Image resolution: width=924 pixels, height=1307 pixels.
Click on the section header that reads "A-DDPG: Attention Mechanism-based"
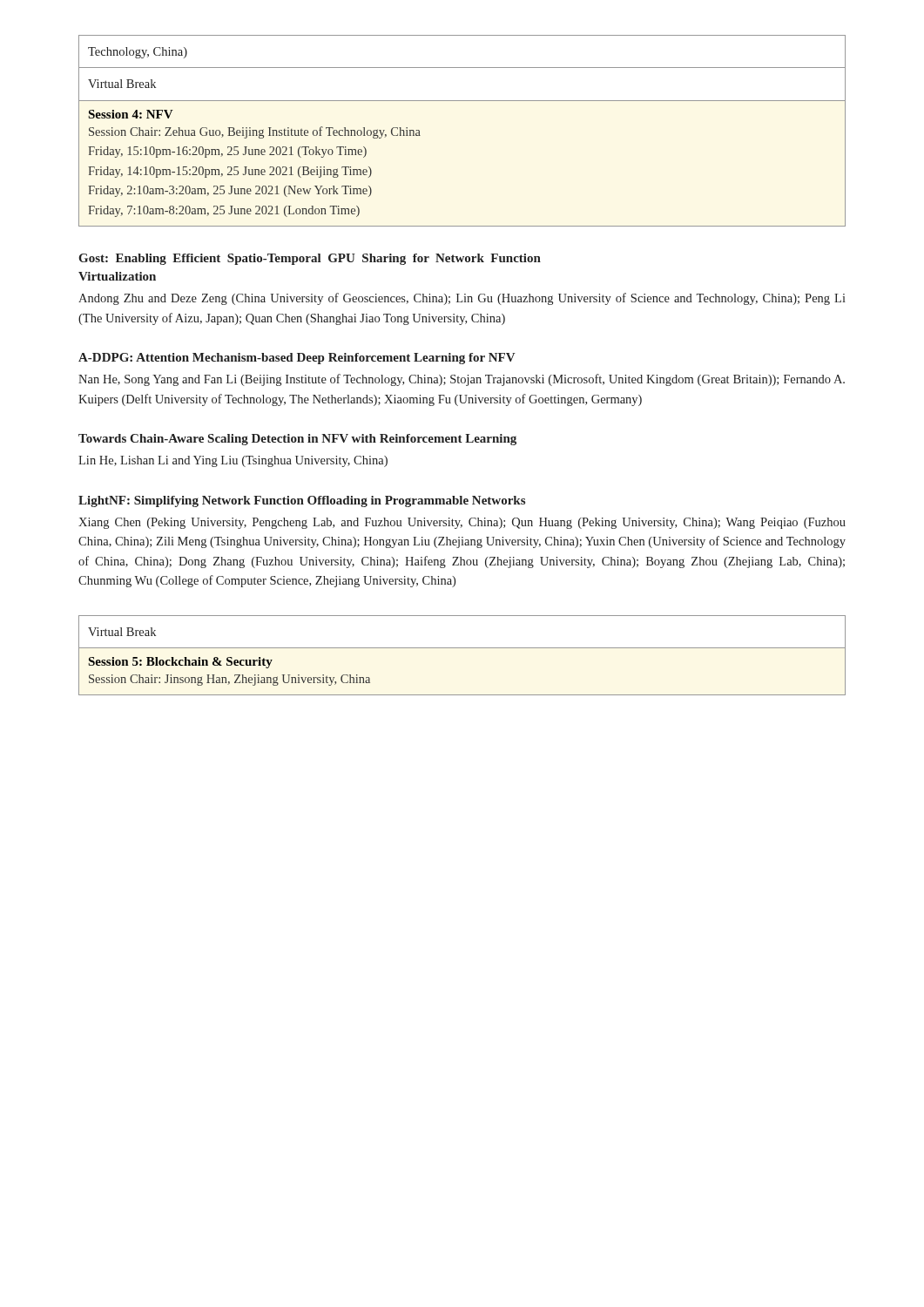pos(297,357)
